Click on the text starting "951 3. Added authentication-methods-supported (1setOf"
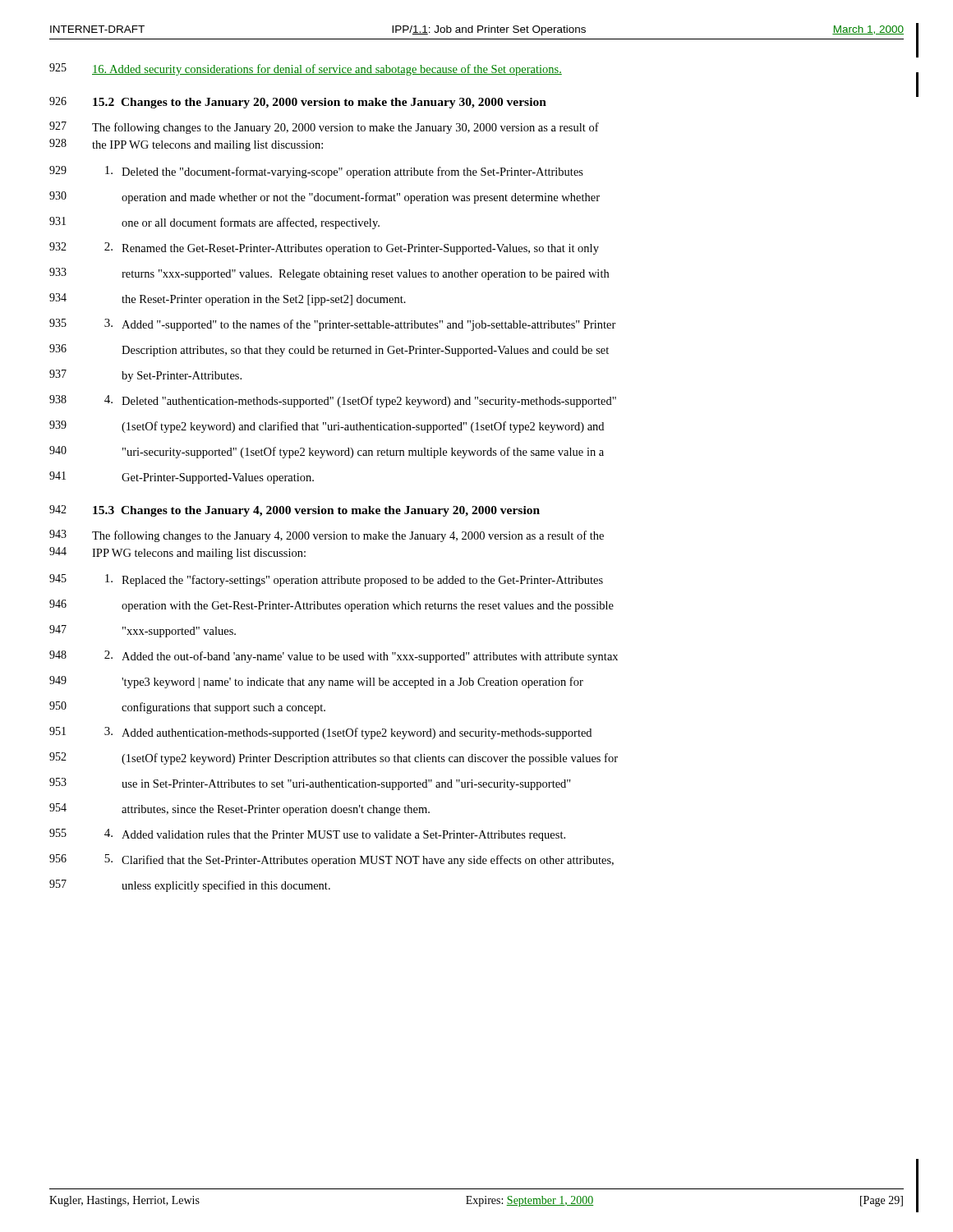953x1232 pixels. pos(476,733)
